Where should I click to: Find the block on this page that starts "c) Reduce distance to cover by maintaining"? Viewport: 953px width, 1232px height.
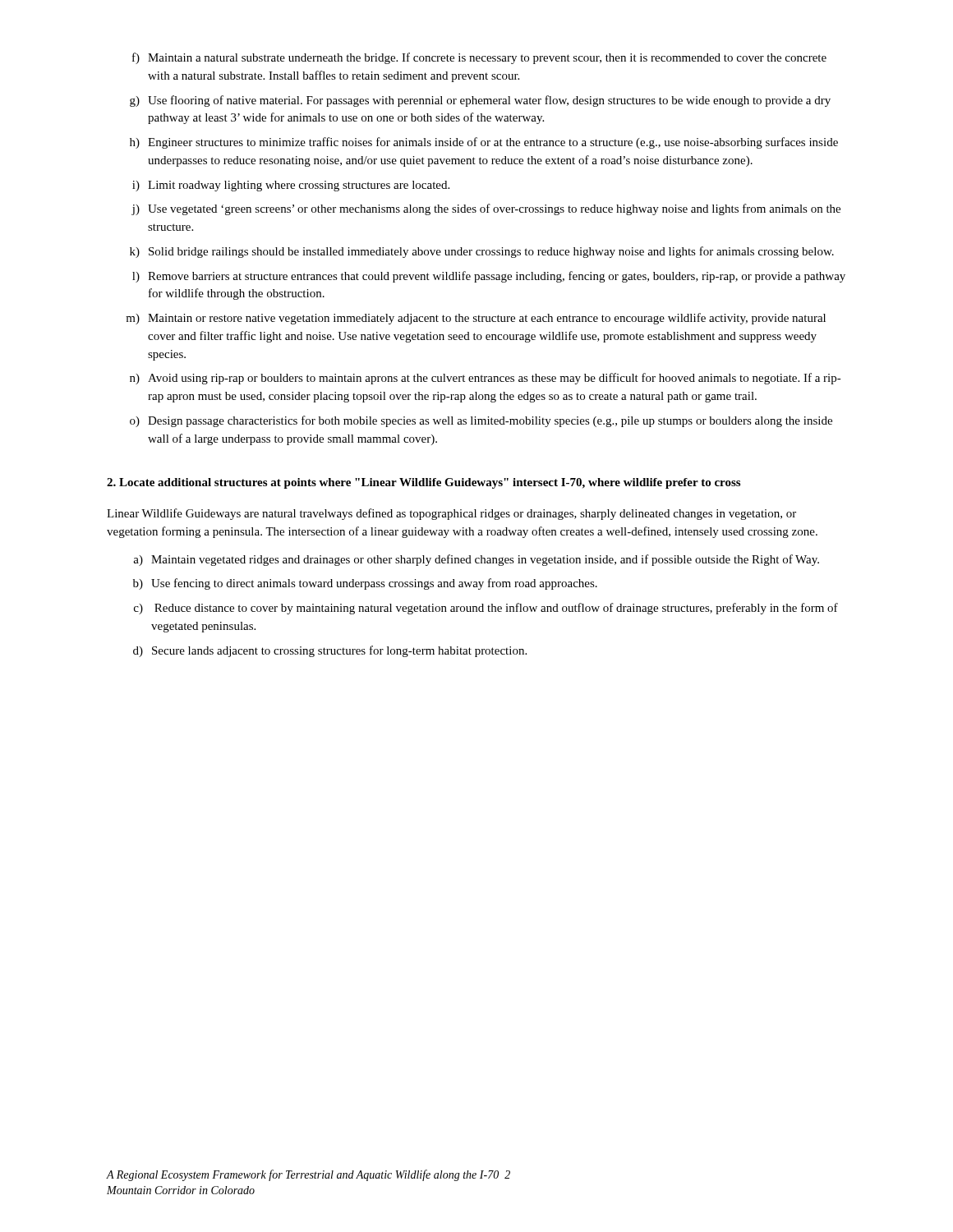coord(476,617)
